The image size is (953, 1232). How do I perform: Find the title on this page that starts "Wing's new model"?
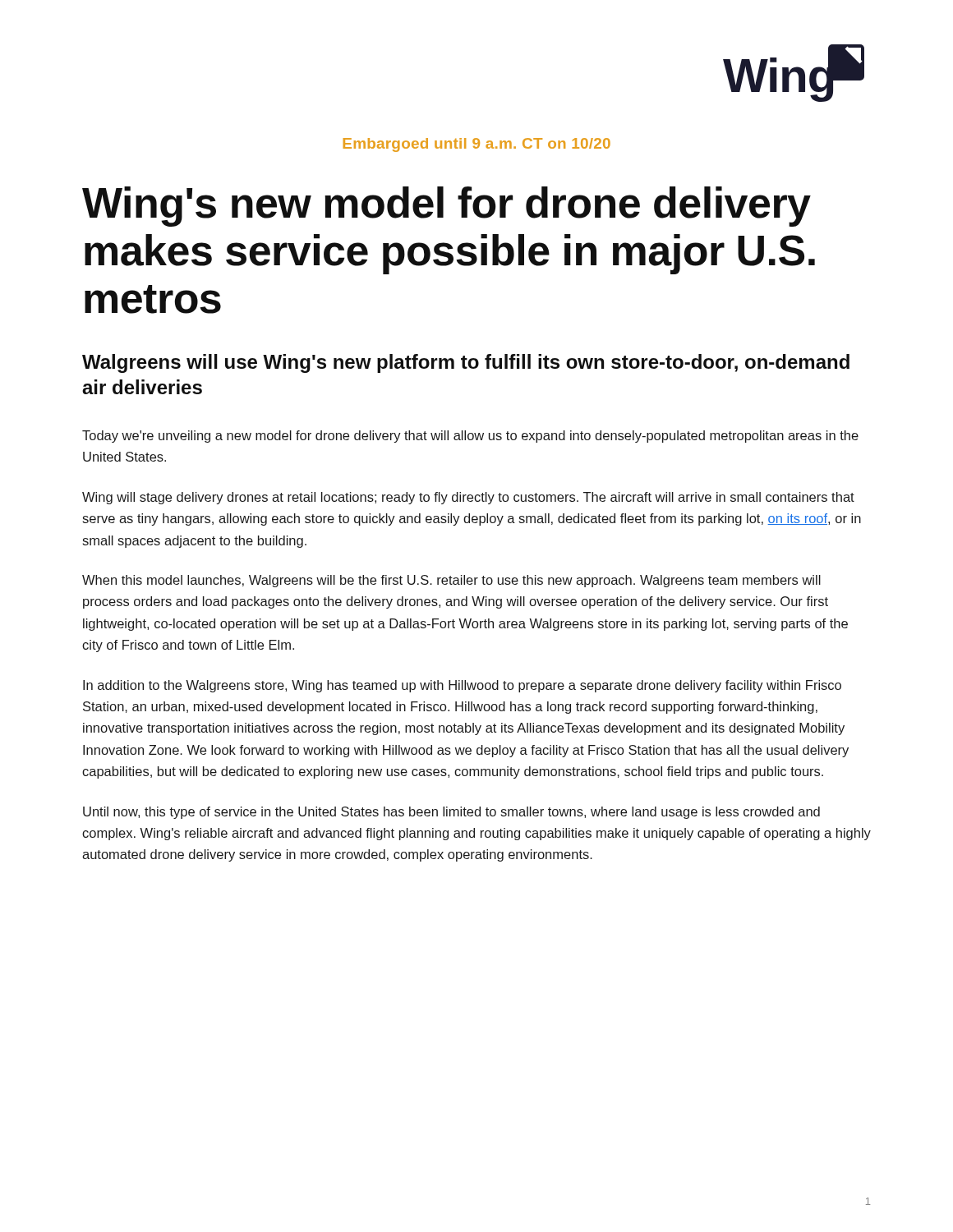pos(450,251)
